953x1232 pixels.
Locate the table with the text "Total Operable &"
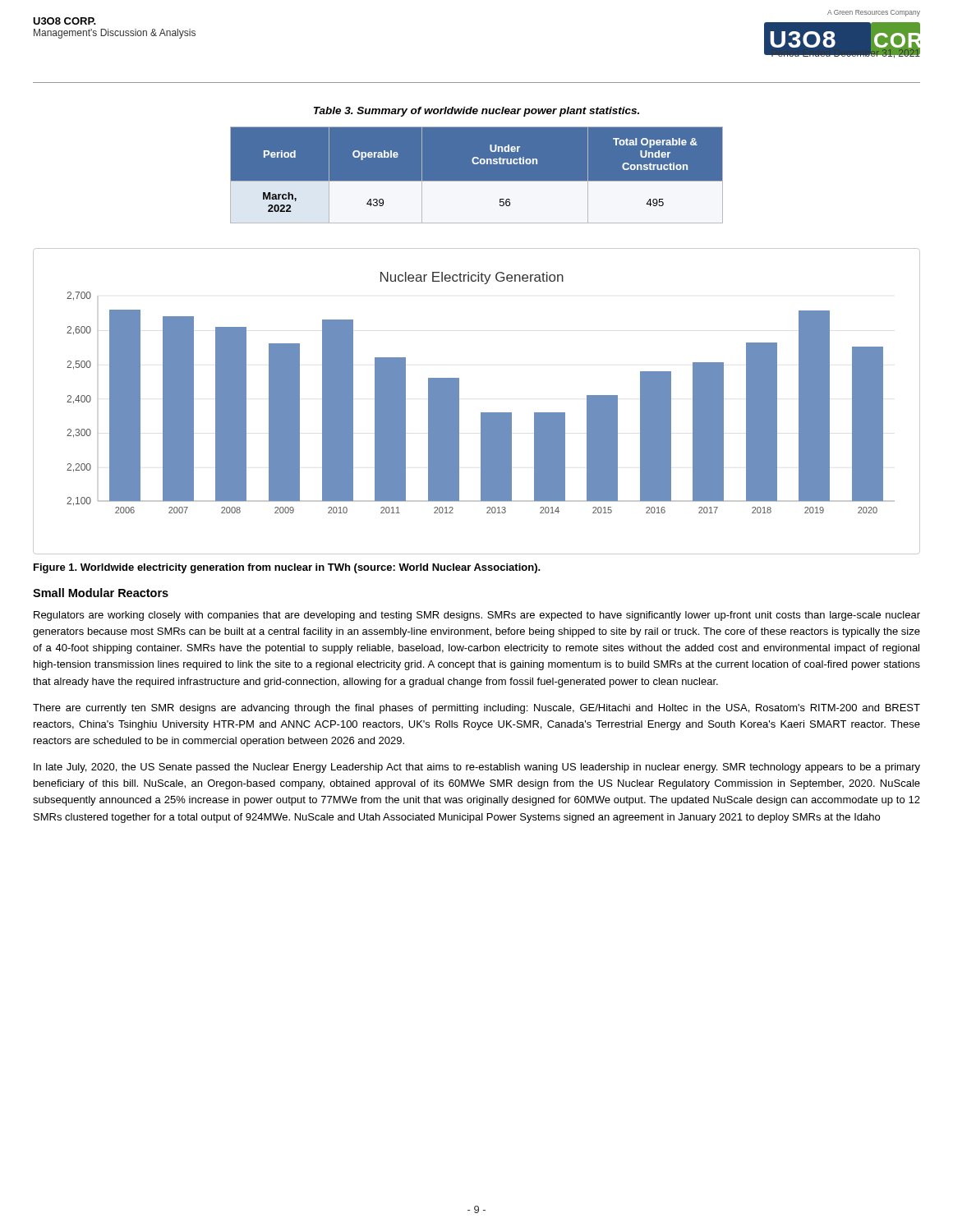tap(476, 175)
